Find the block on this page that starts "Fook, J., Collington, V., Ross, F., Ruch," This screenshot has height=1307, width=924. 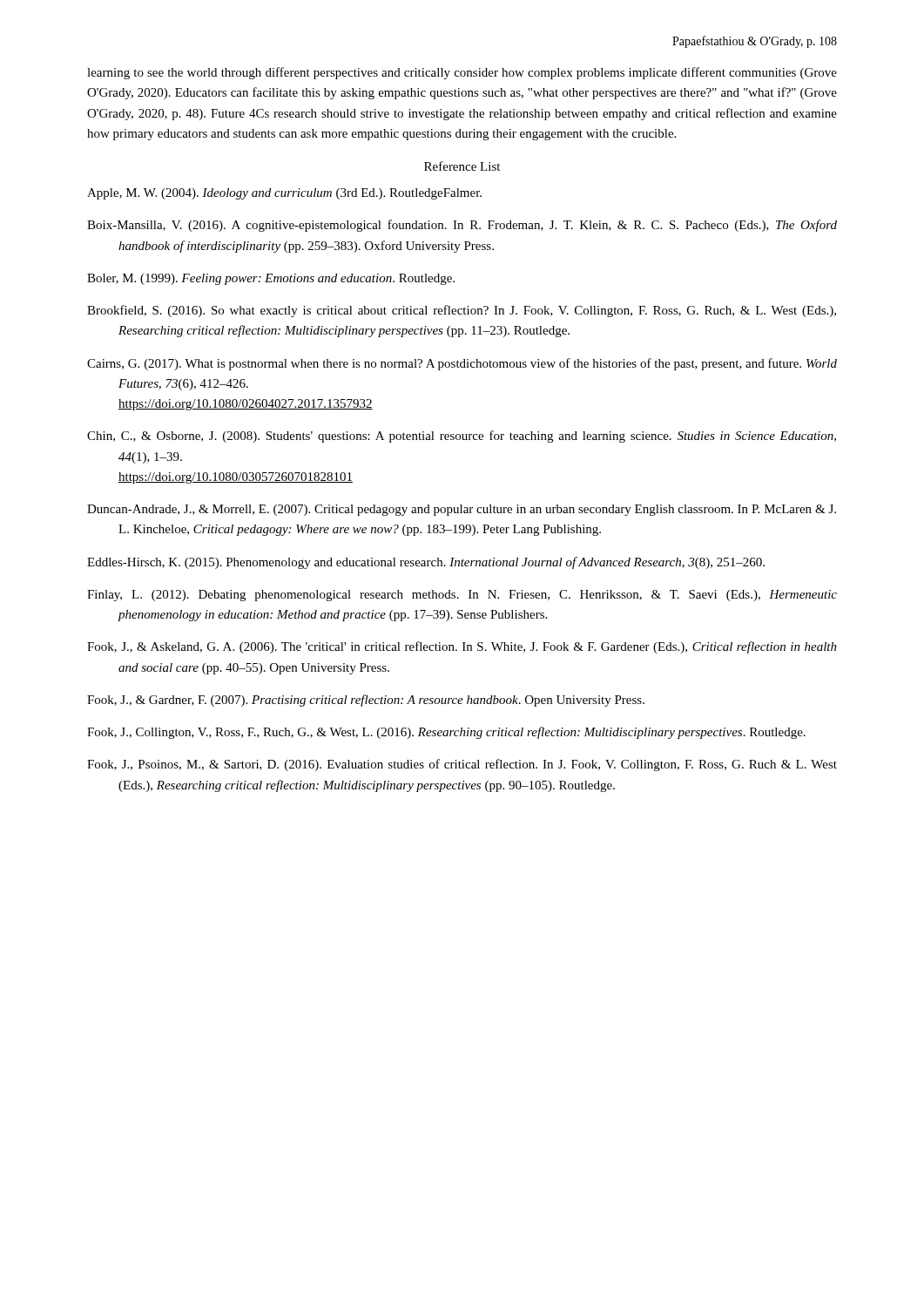coord(447,732)
